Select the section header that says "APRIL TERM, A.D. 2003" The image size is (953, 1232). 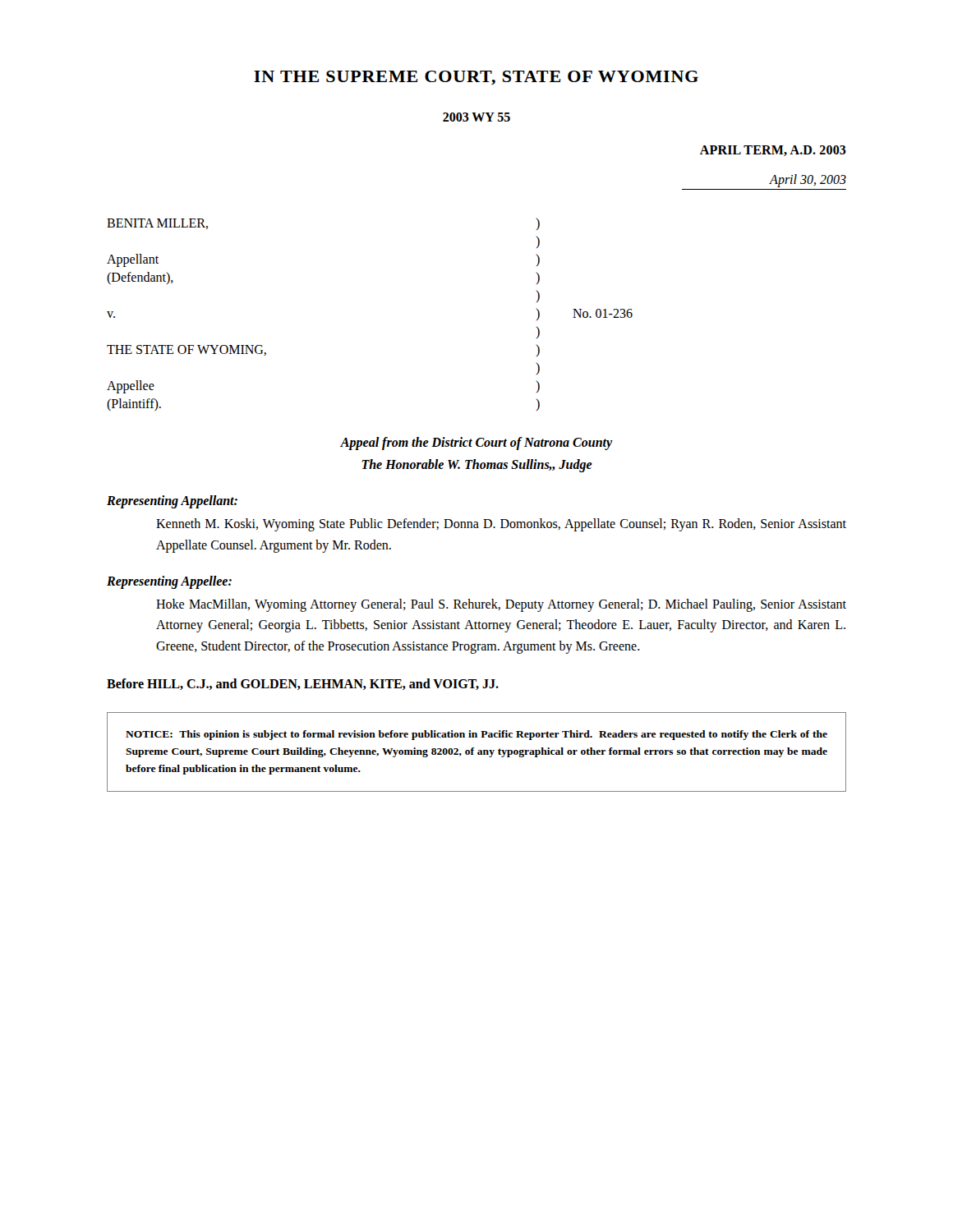coord(773,150)
